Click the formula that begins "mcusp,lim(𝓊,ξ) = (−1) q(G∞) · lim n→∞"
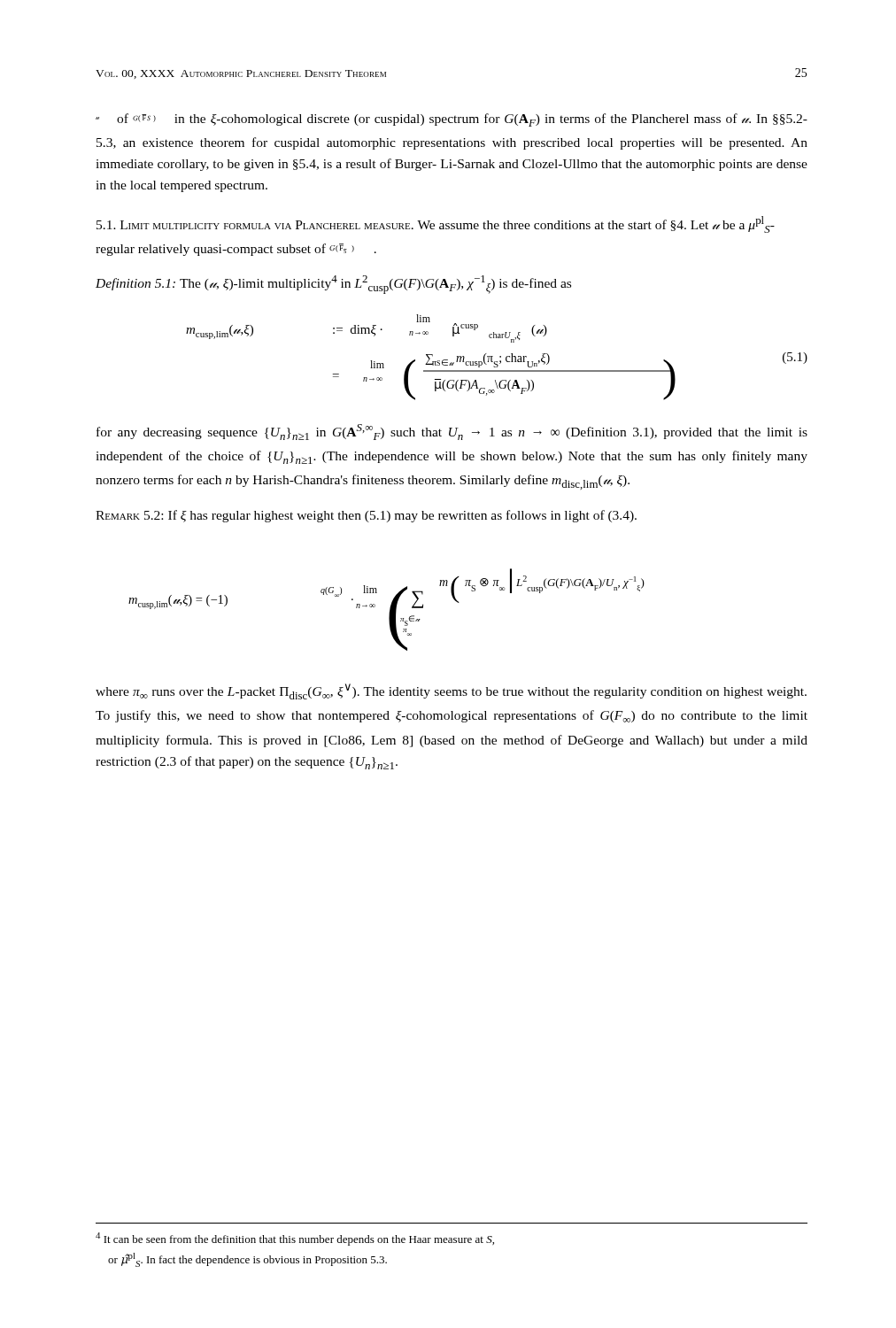896x1328 pixels. pyautogui.click(x=452, y=602)
